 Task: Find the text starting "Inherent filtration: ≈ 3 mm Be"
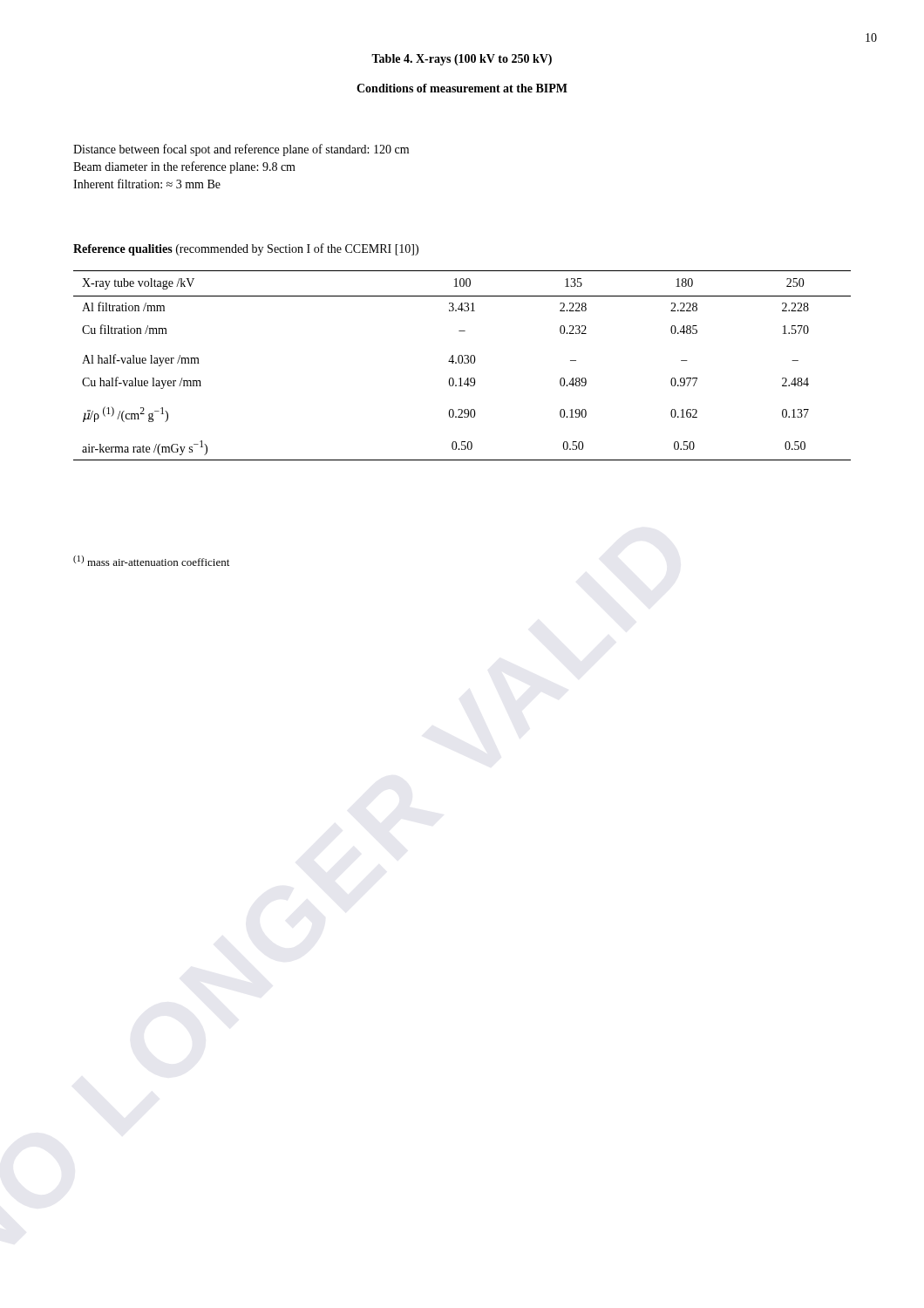(147, 184)
